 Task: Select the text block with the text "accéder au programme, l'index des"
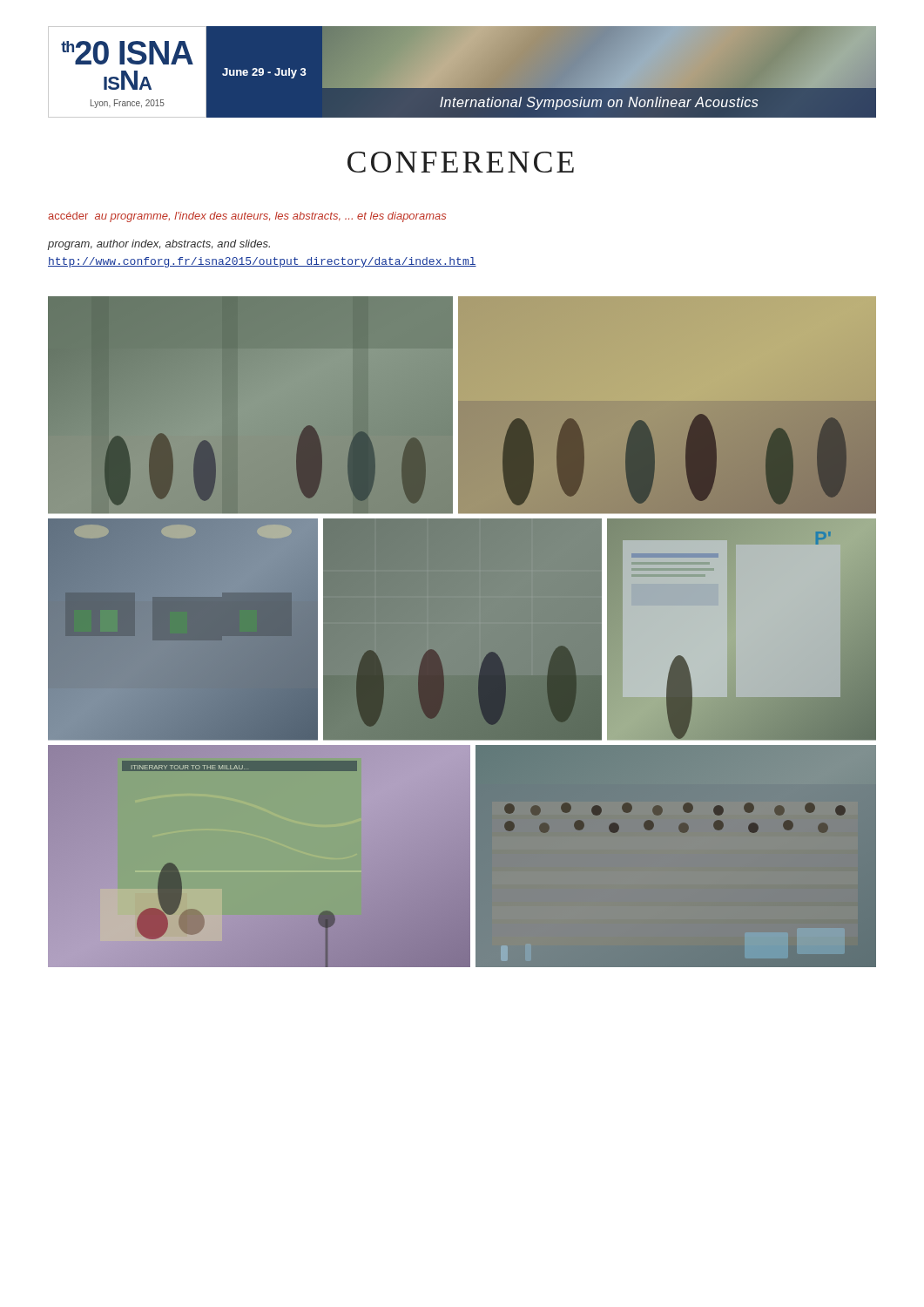(247, 216)
